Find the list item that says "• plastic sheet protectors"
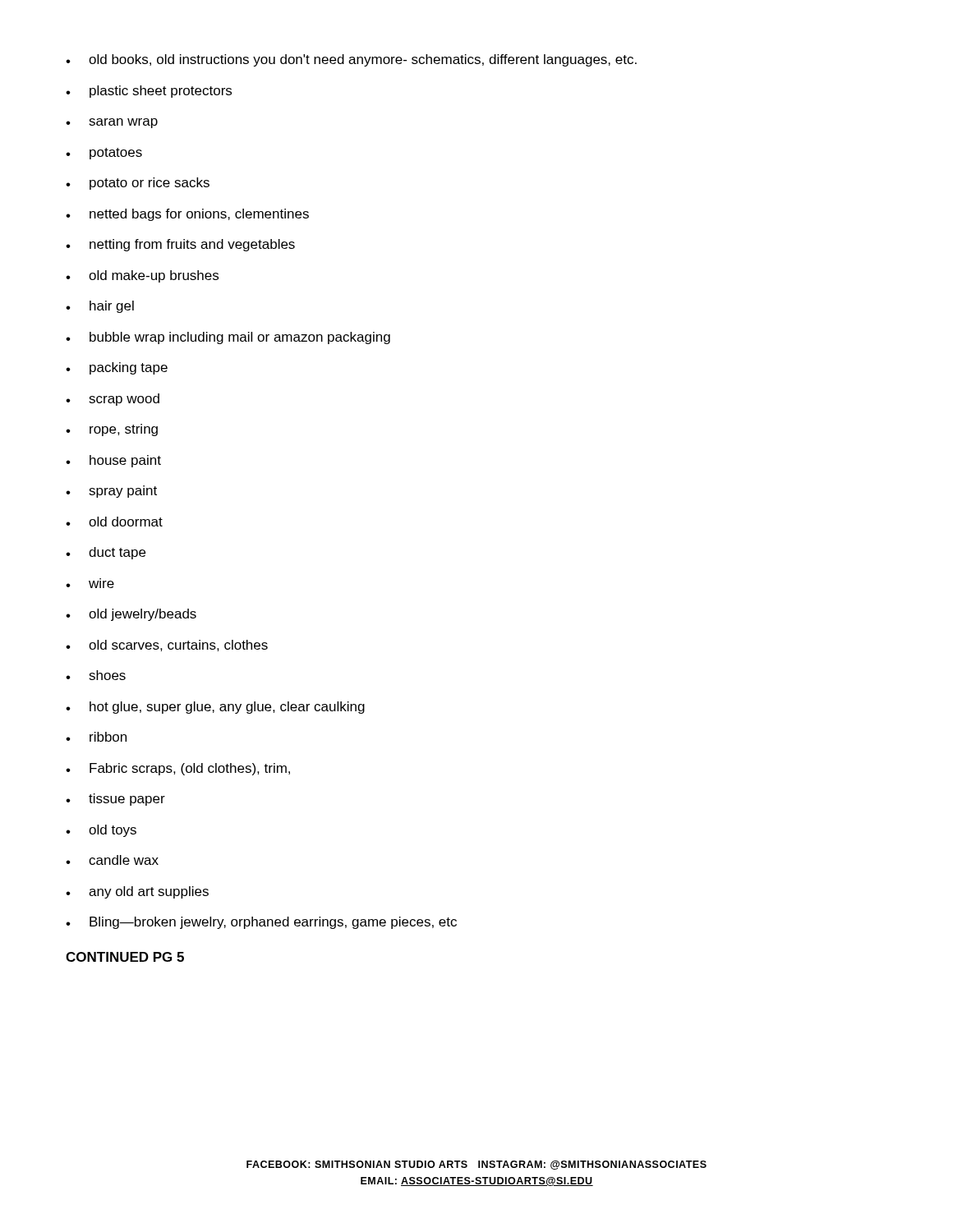 coord(149,92)
